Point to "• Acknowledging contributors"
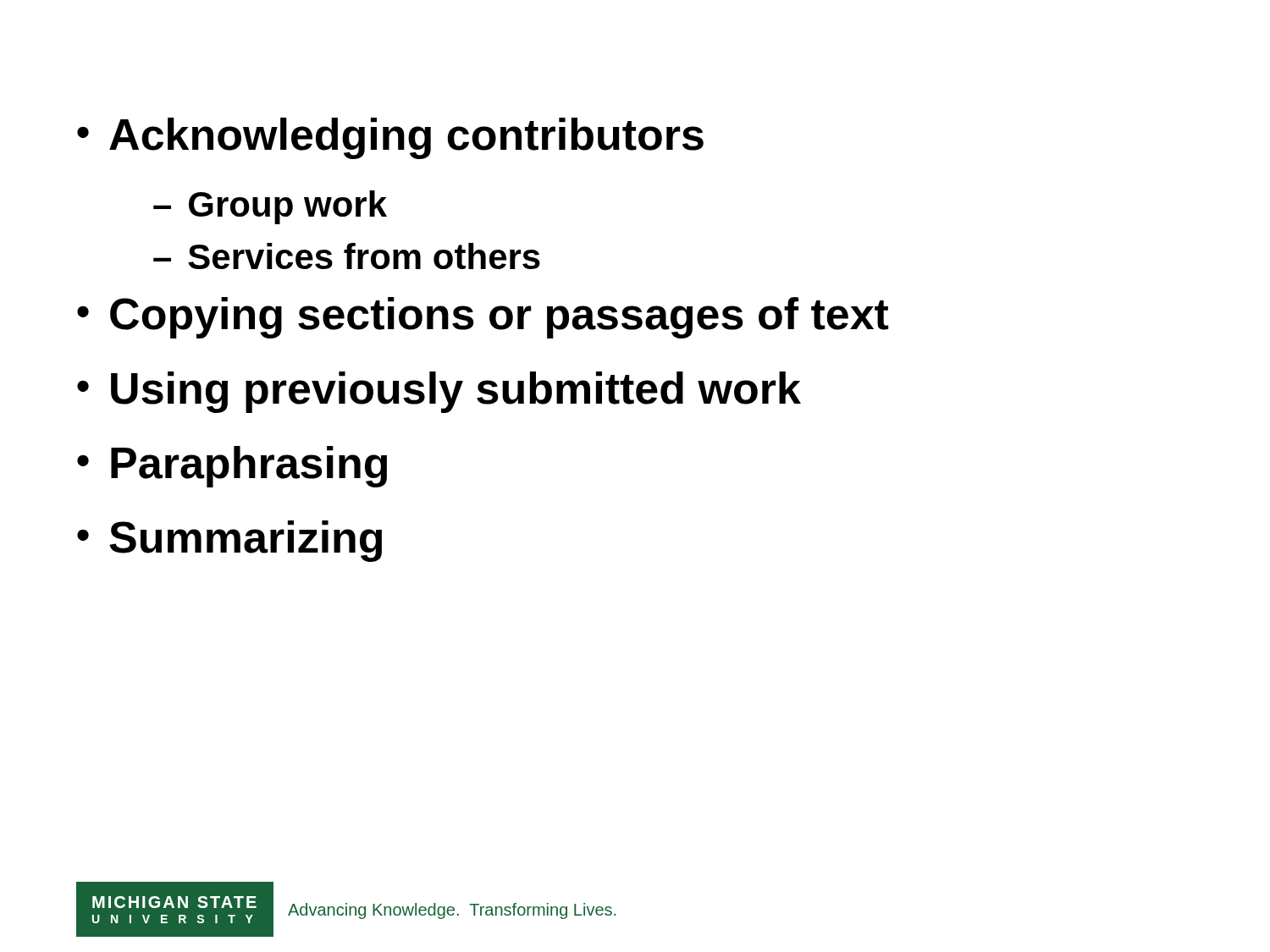1270x952 pixels. pos(391,135)
